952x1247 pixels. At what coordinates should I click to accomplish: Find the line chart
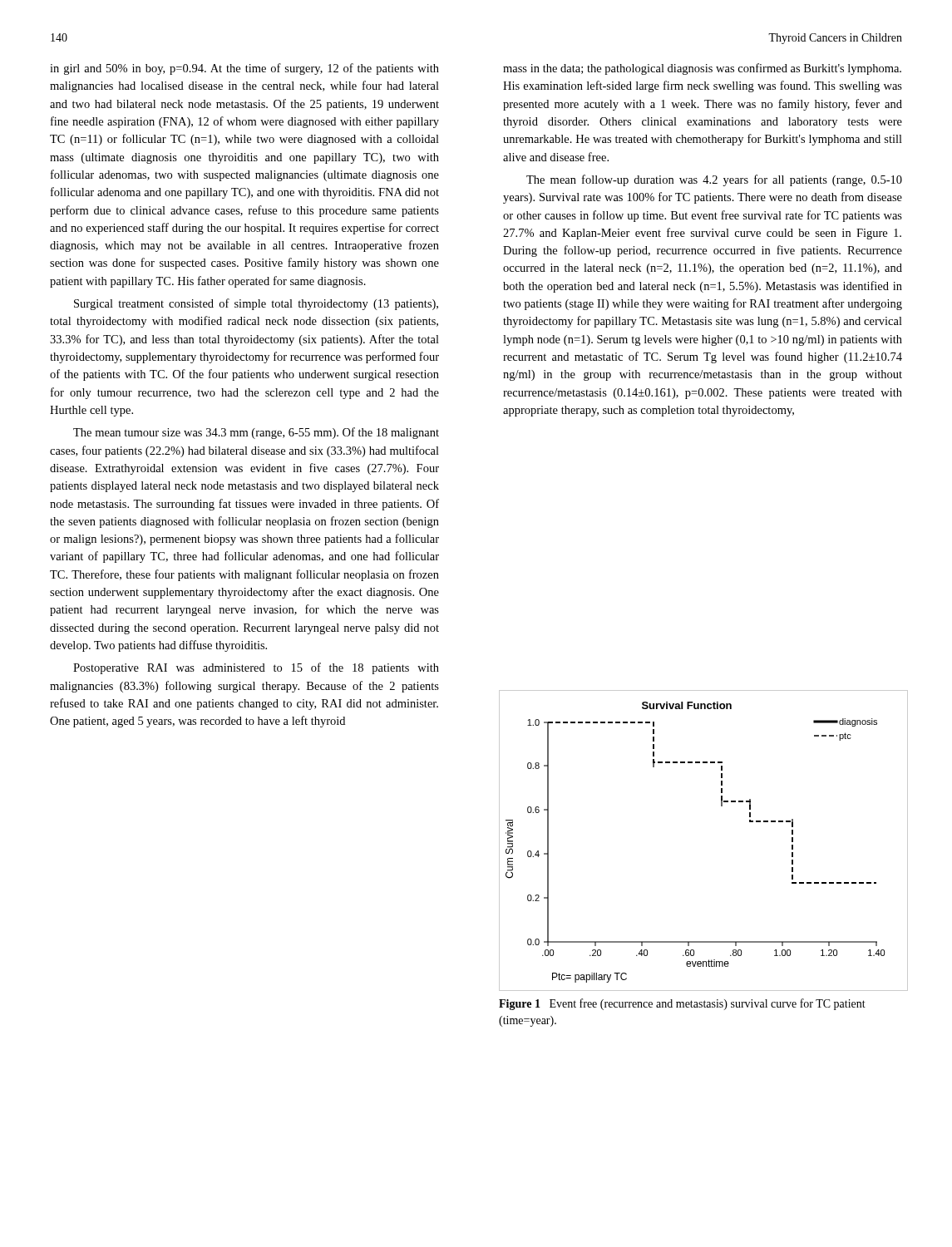(x=703, y=843)
